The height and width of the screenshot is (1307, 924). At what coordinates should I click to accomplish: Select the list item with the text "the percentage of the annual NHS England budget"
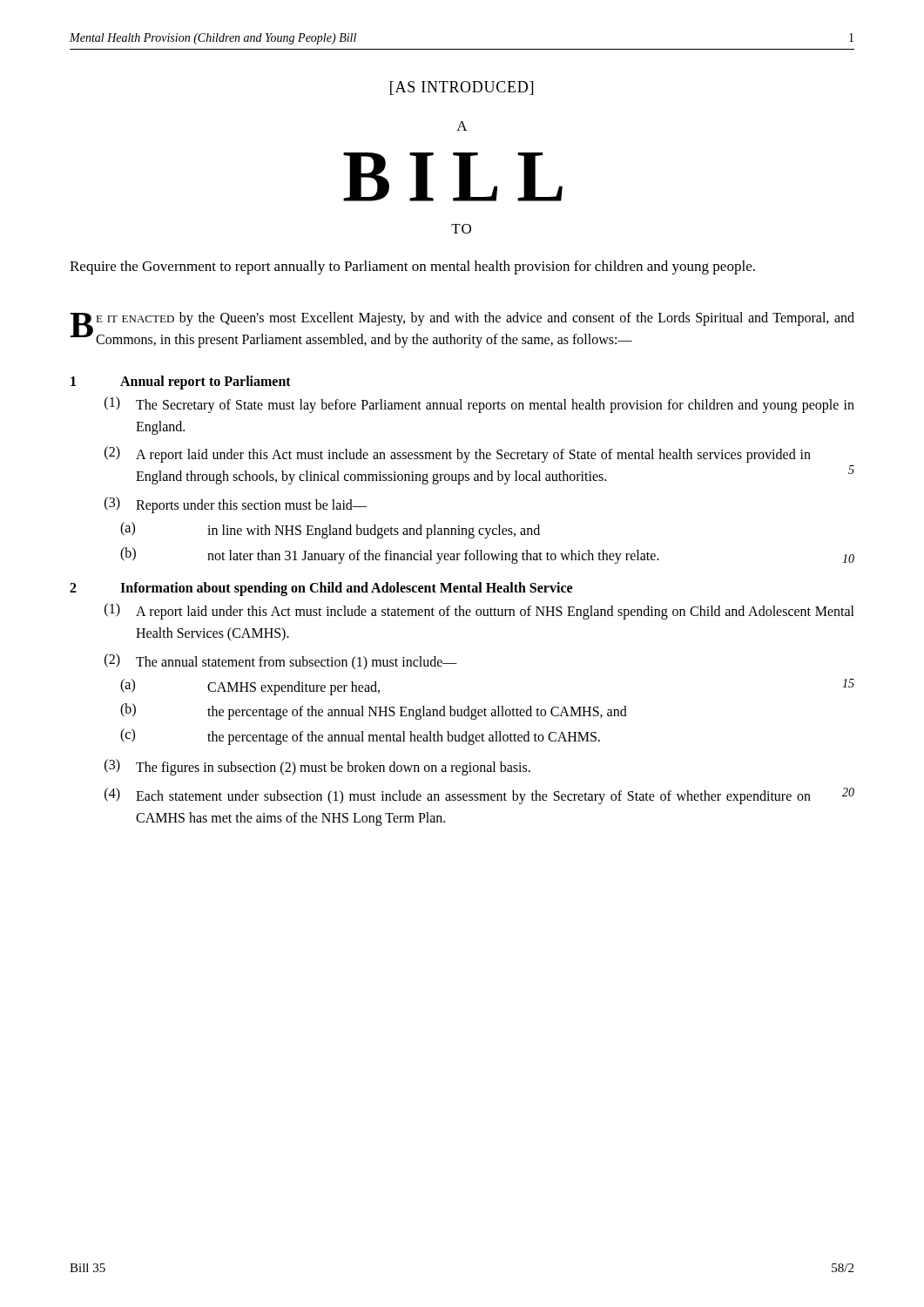pos(417,712)
